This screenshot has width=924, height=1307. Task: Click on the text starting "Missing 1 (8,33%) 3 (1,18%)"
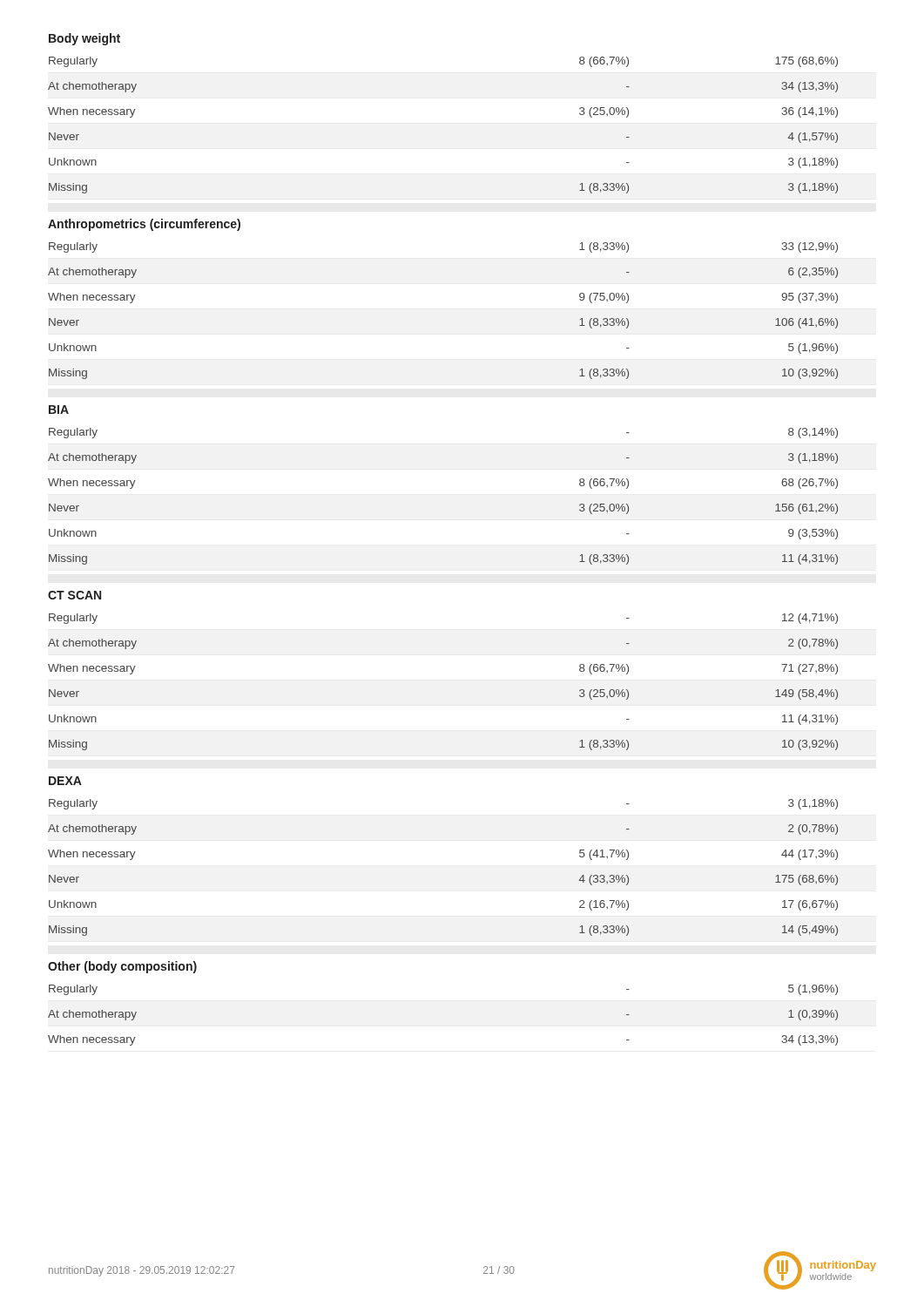66,189
